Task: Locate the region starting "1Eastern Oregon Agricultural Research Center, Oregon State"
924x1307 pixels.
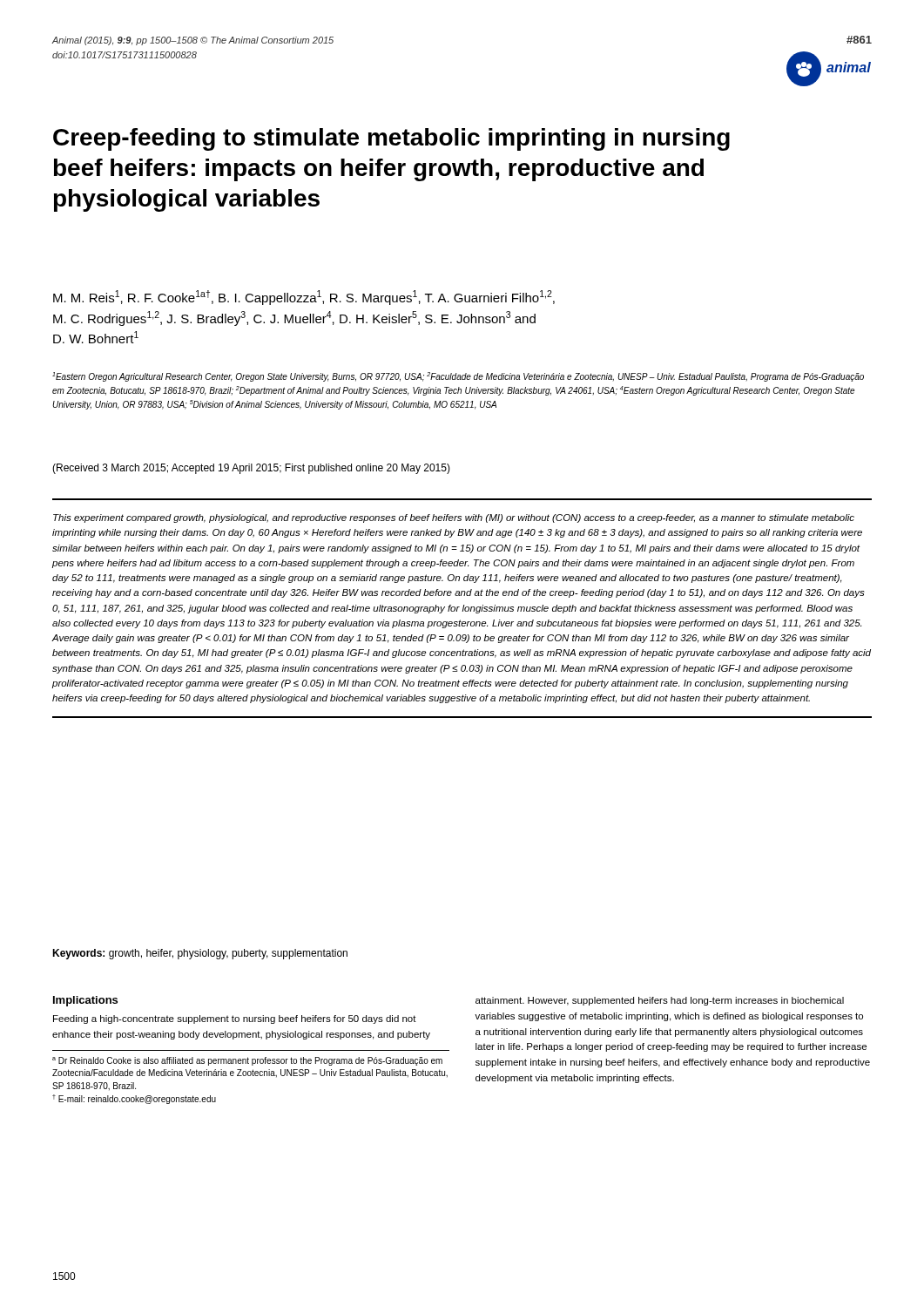Action: pyautogui.click(x=458, y=390)
